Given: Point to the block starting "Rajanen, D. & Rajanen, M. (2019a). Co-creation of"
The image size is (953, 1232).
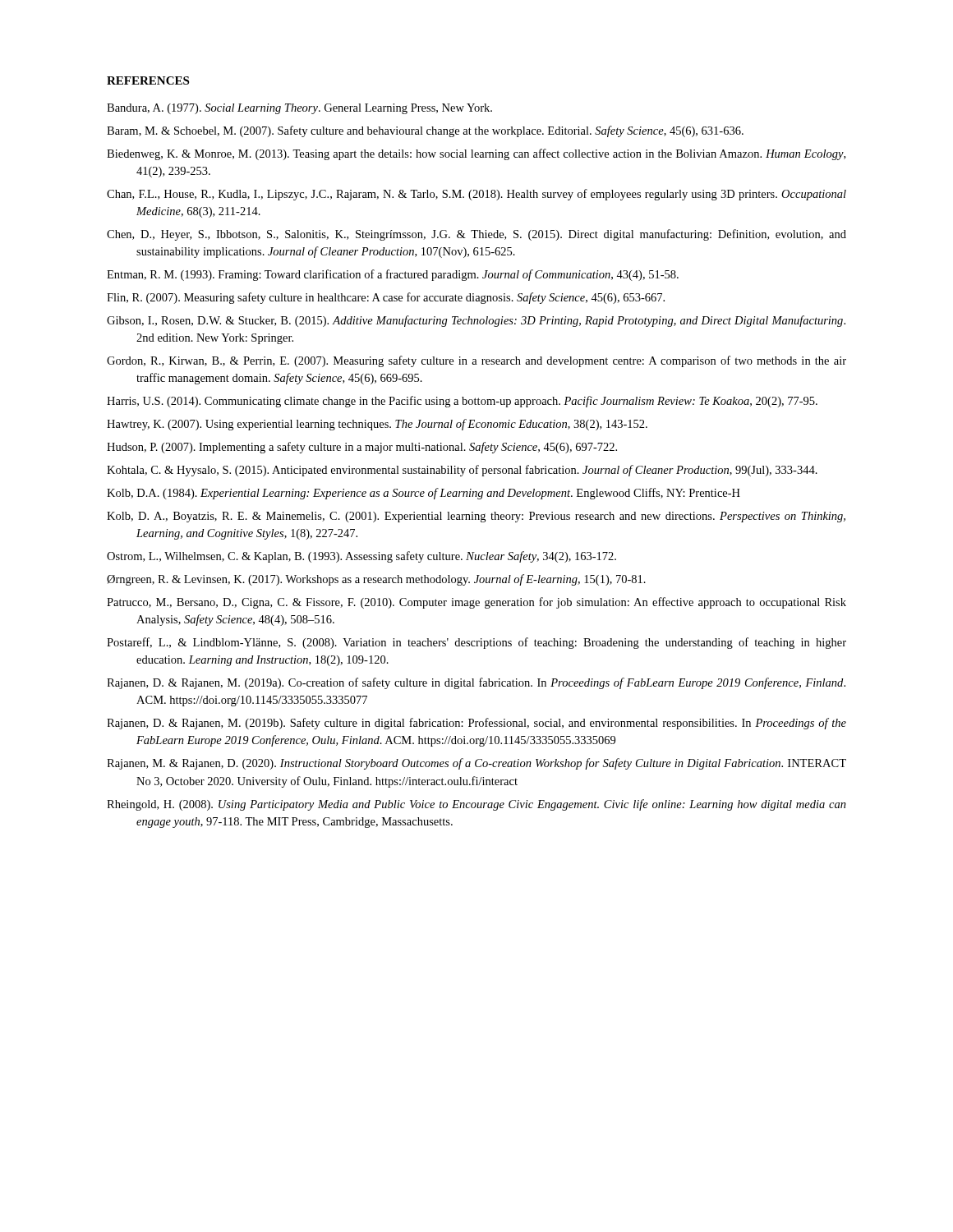Looking at the screenshot, I should click(476, 691).
